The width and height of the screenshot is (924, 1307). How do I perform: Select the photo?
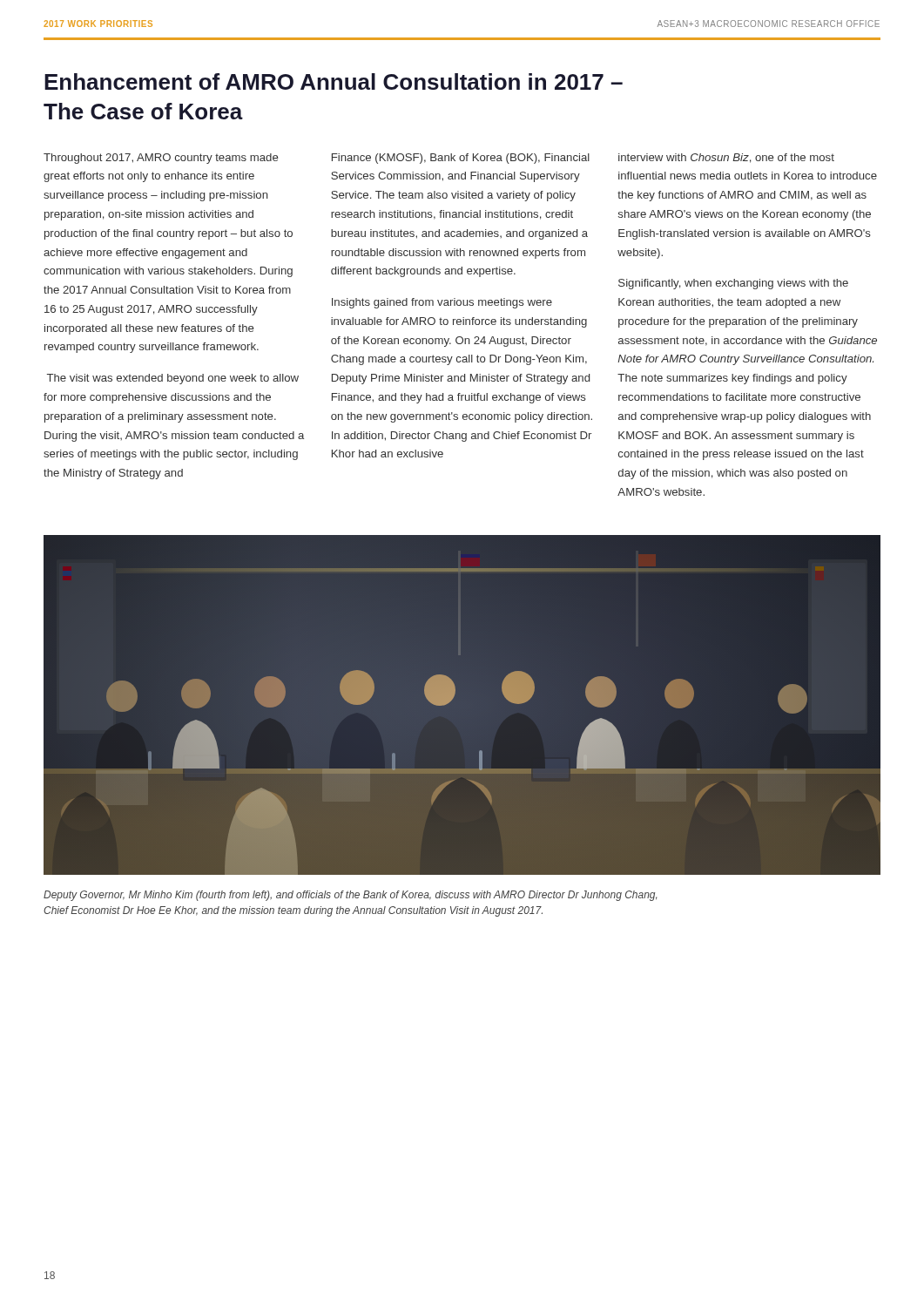[x=462, y=705]
